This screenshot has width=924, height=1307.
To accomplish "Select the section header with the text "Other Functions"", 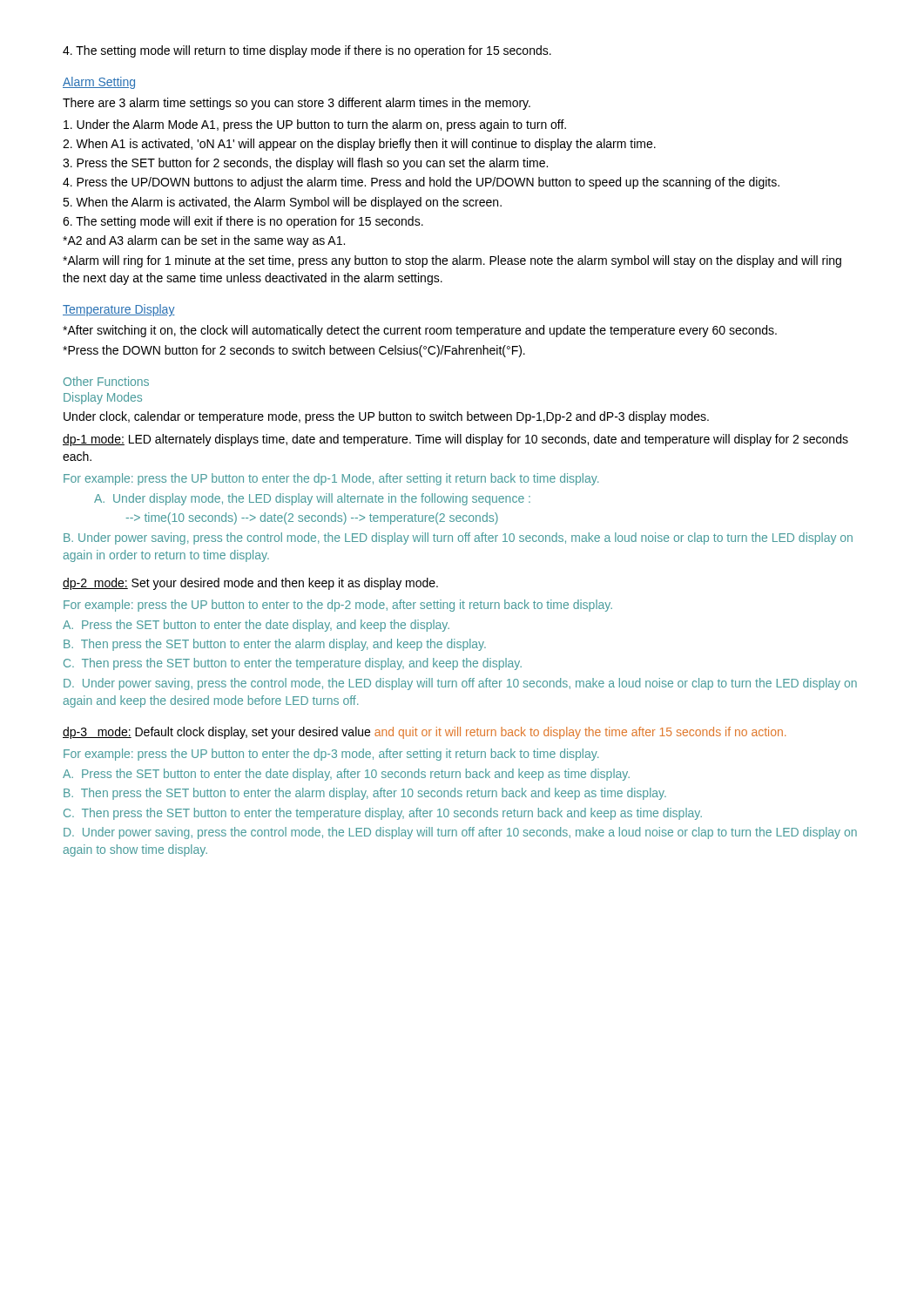I will (x=106, y=382).
